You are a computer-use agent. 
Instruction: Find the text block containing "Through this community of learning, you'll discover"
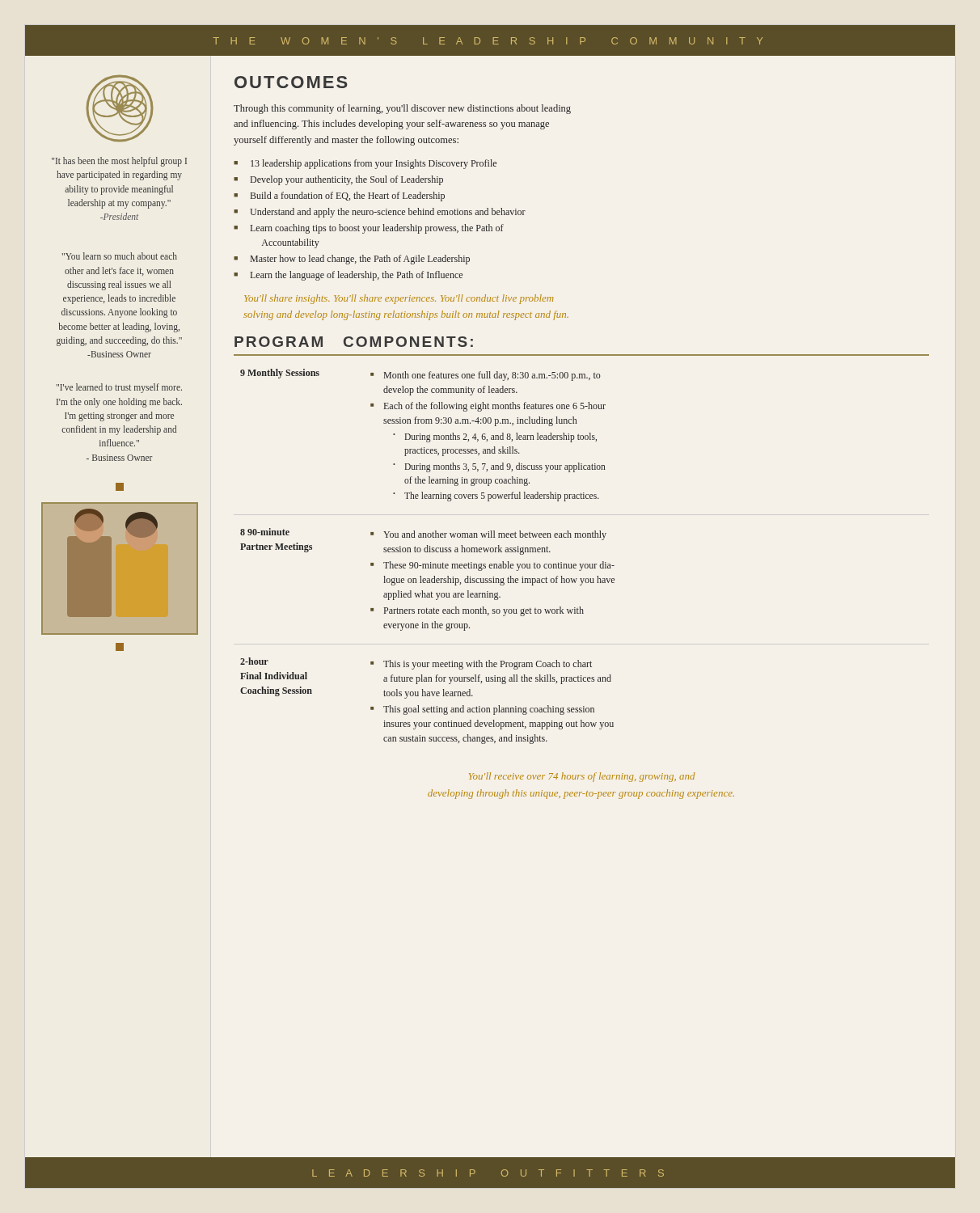[x=402, y=124]
